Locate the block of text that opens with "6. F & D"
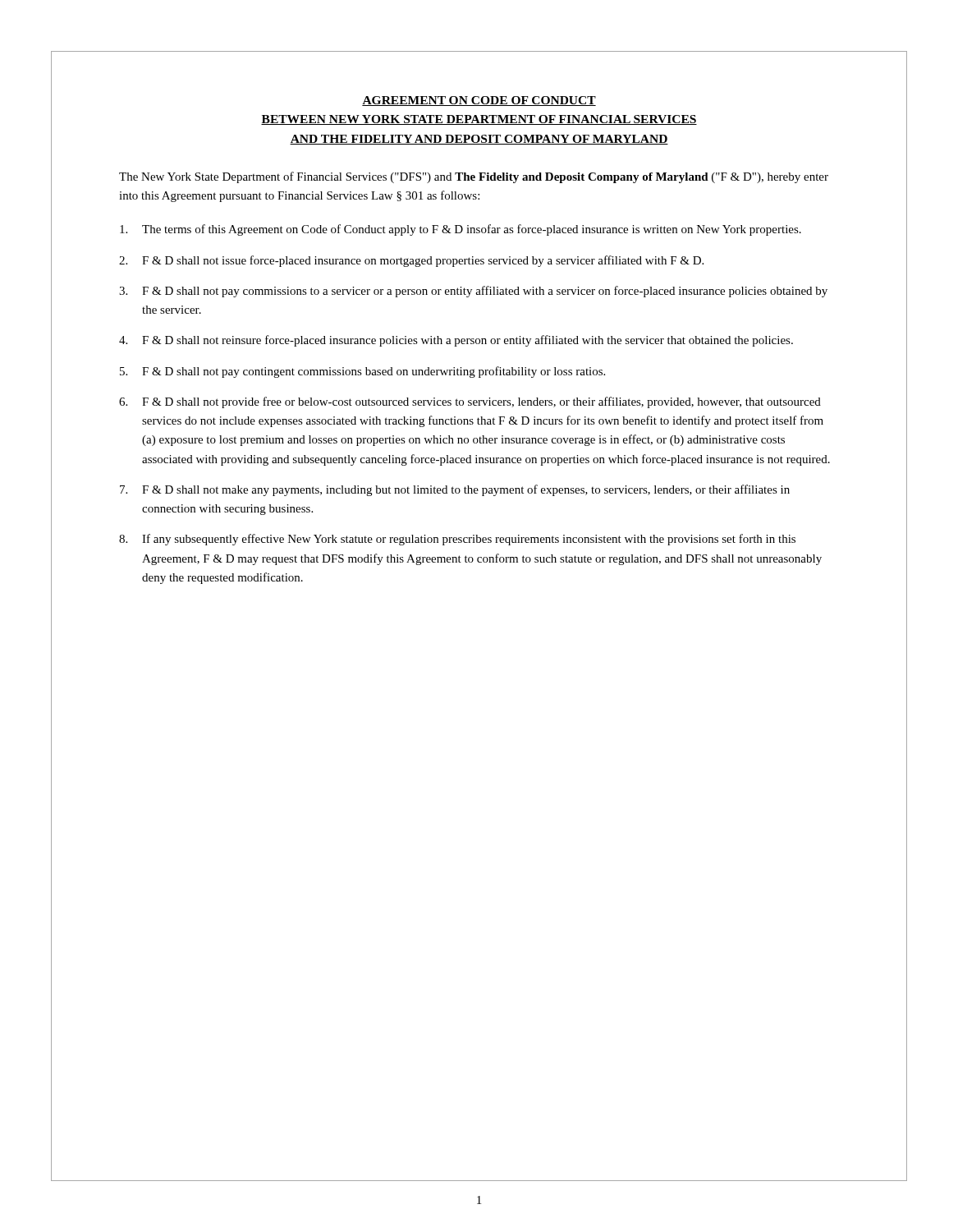The width and height of the screenshot is (958, 1232). tap(479, 431)
